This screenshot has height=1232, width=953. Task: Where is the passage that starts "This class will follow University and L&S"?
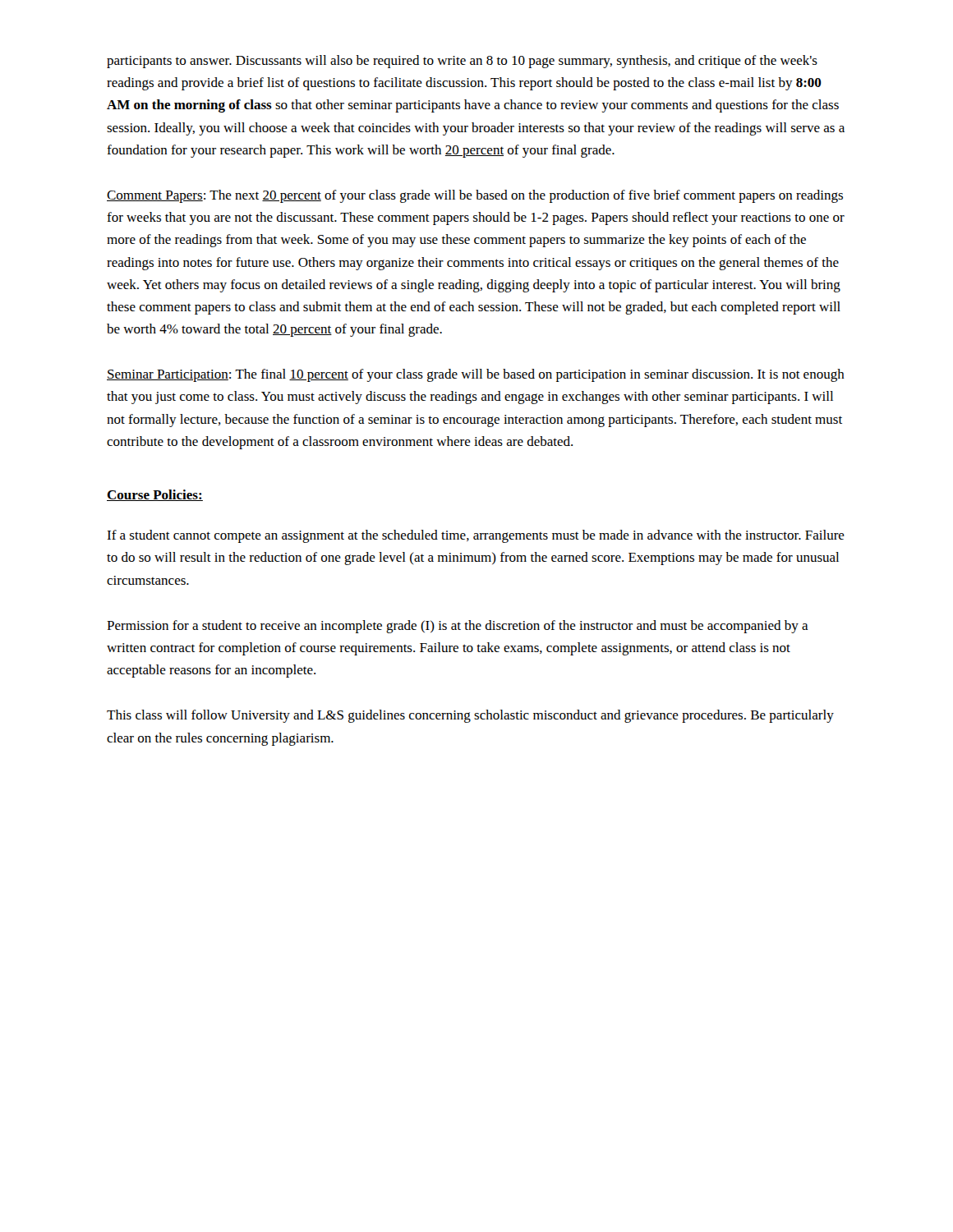click(x=470, y=726)
